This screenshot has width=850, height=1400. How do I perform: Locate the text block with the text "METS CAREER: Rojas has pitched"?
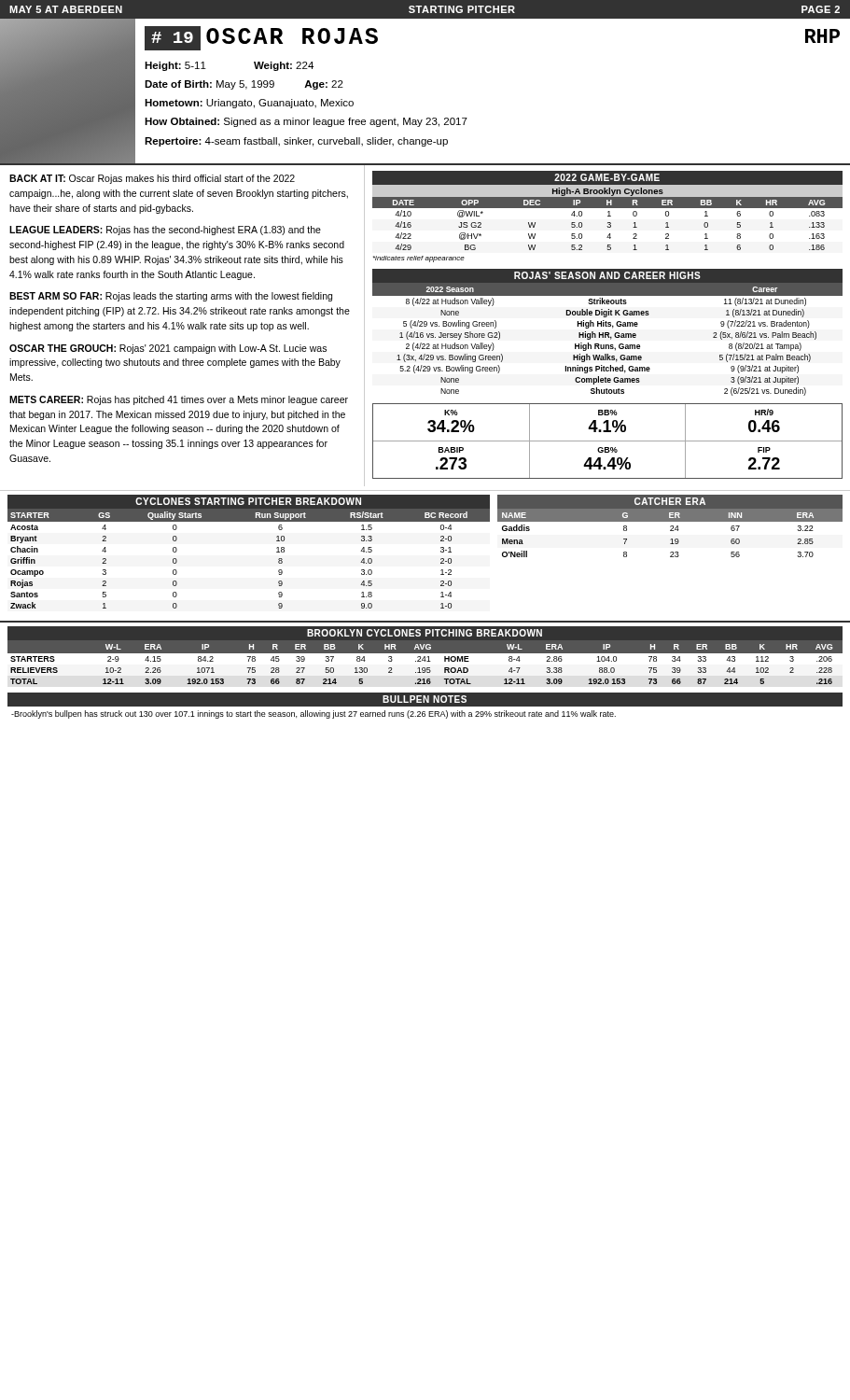179,429
